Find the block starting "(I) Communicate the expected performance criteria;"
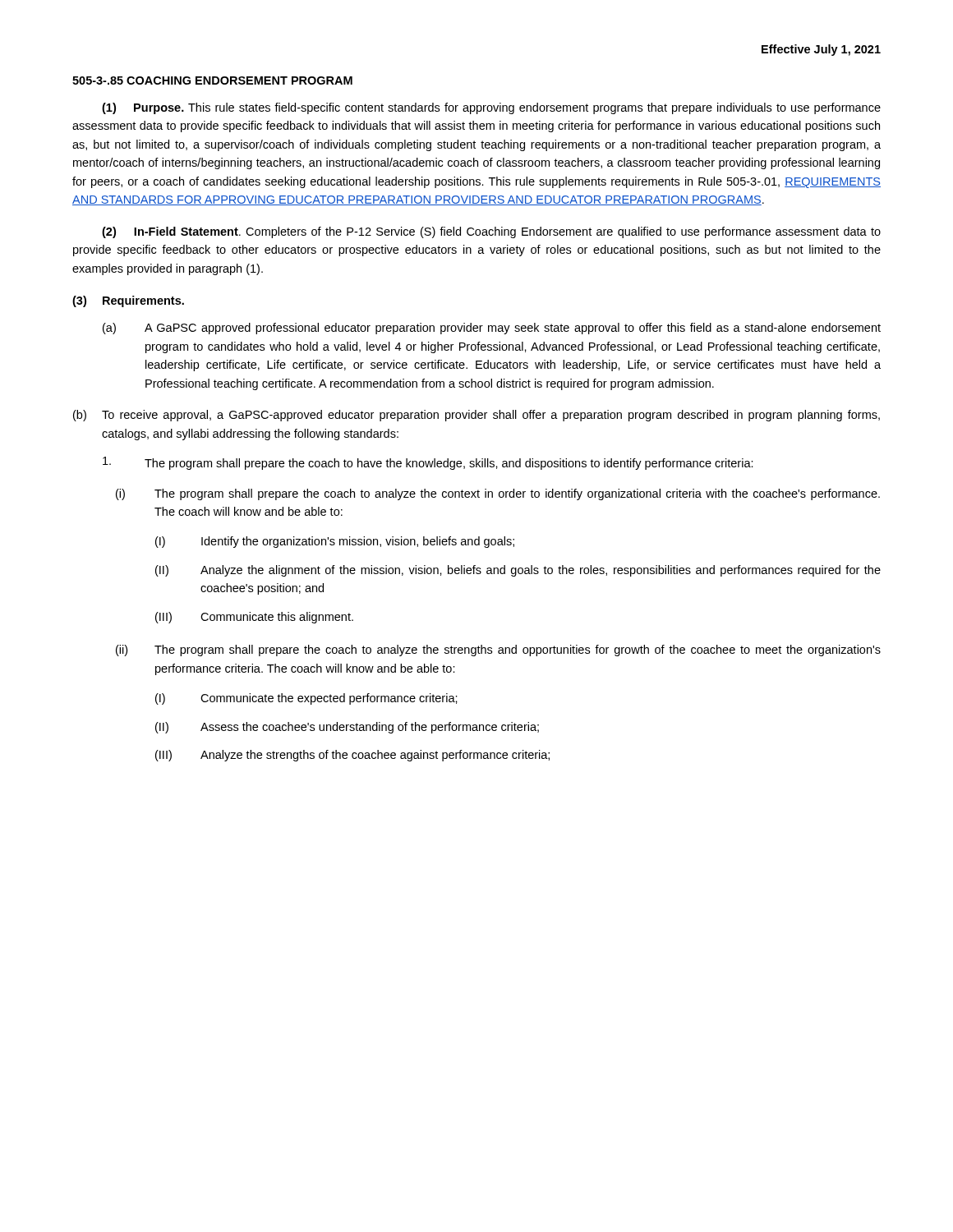The width and height of the screenshot is (953, 1232). pyautogui.click(x=306, y=699)
